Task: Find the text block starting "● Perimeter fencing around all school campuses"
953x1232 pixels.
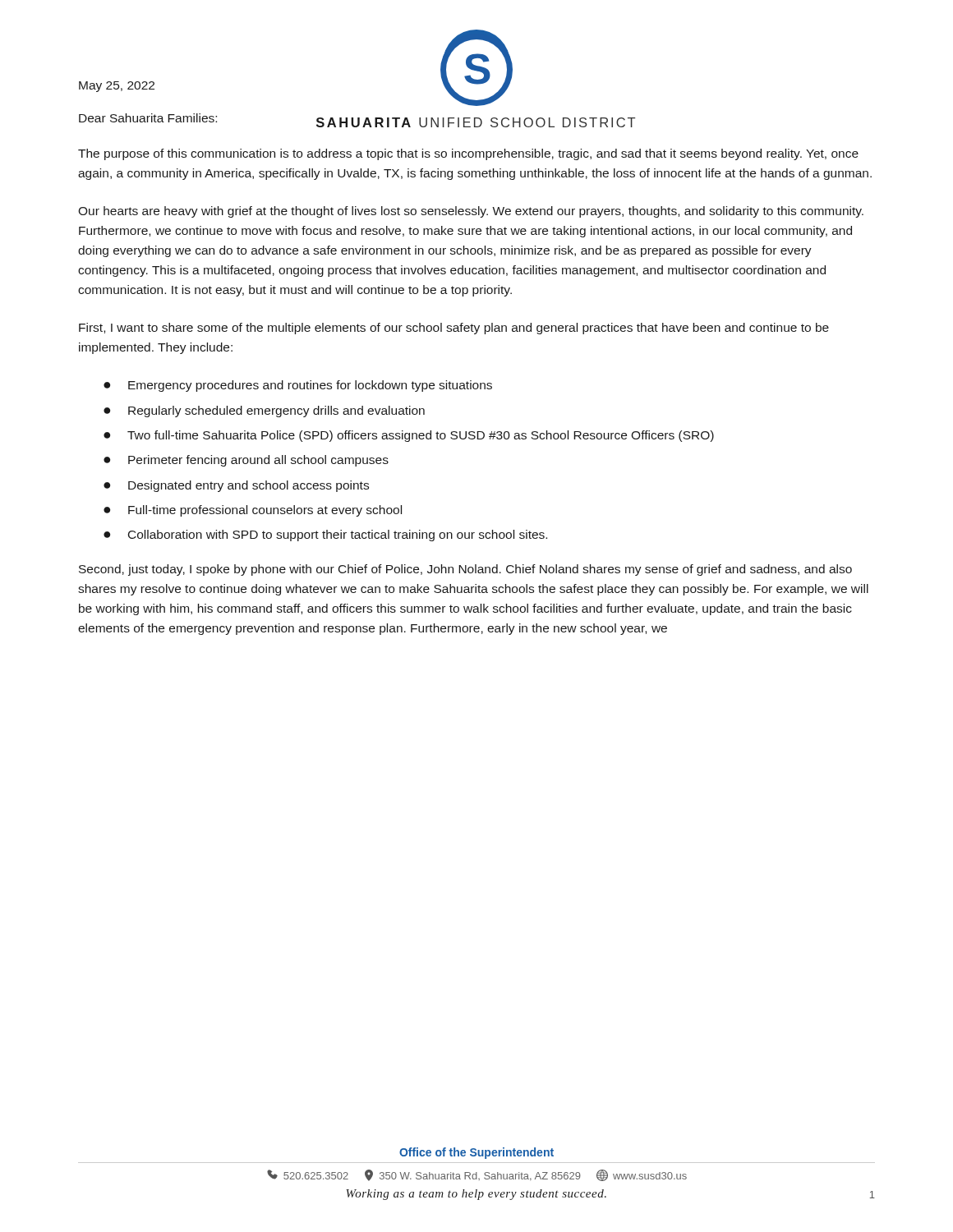Action: pyautogui.click(x=246, y=461)
